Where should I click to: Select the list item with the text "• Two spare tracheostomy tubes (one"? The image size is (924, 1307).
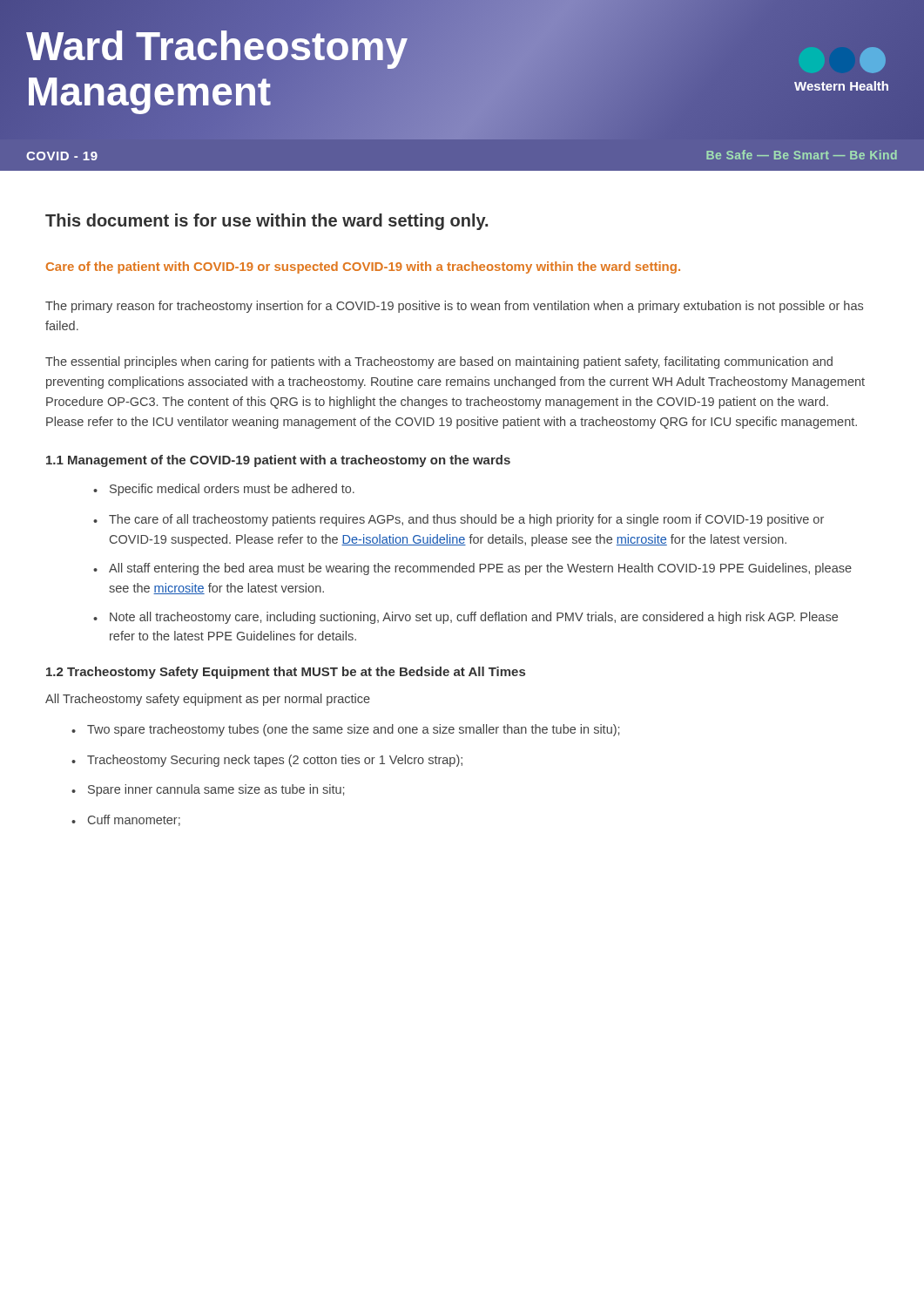(x=346, y=730)
